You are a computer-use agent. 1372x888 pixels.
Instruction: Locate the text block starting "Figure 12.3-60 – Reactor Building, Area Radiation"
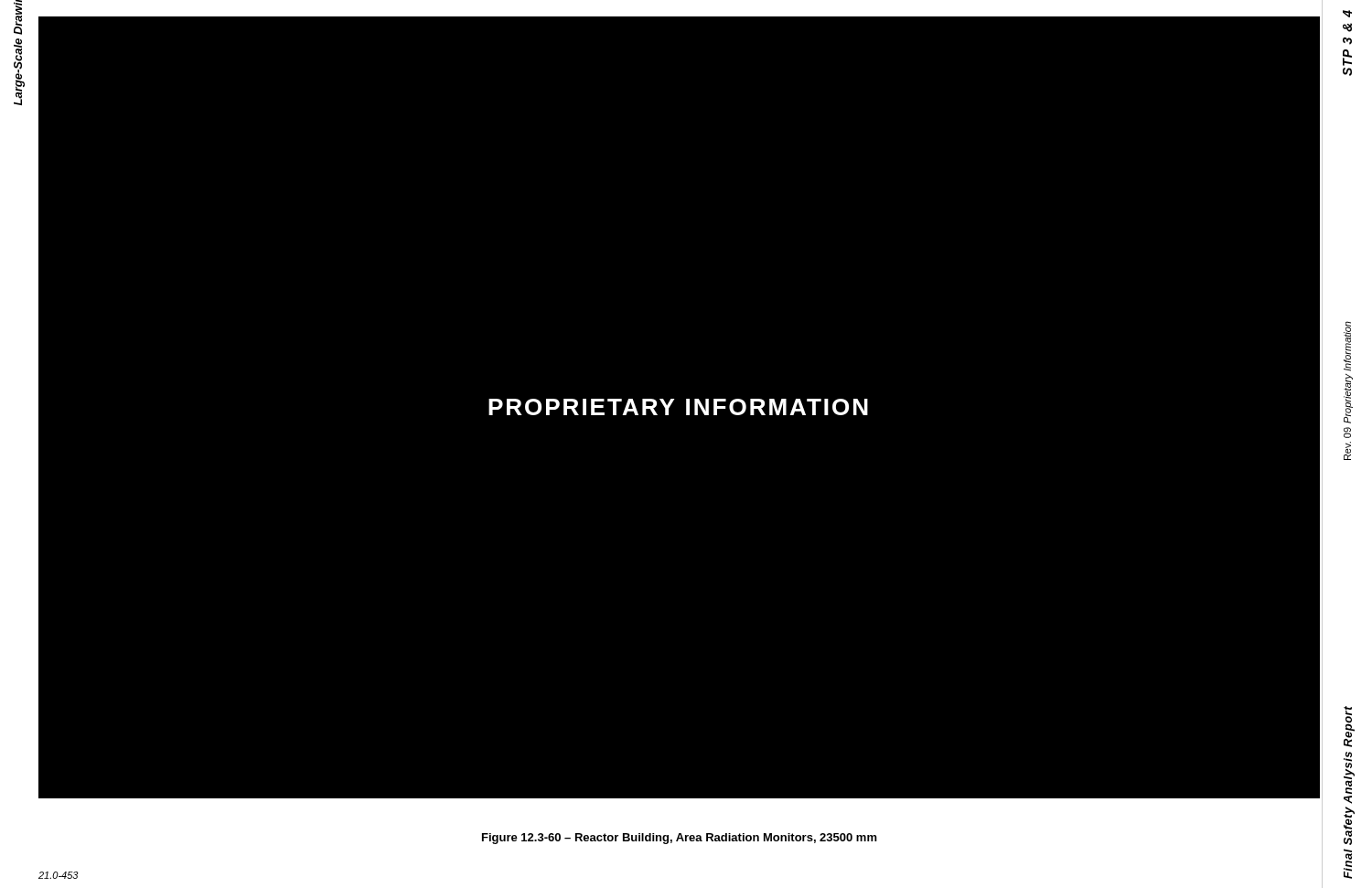[x=679, y=837]
